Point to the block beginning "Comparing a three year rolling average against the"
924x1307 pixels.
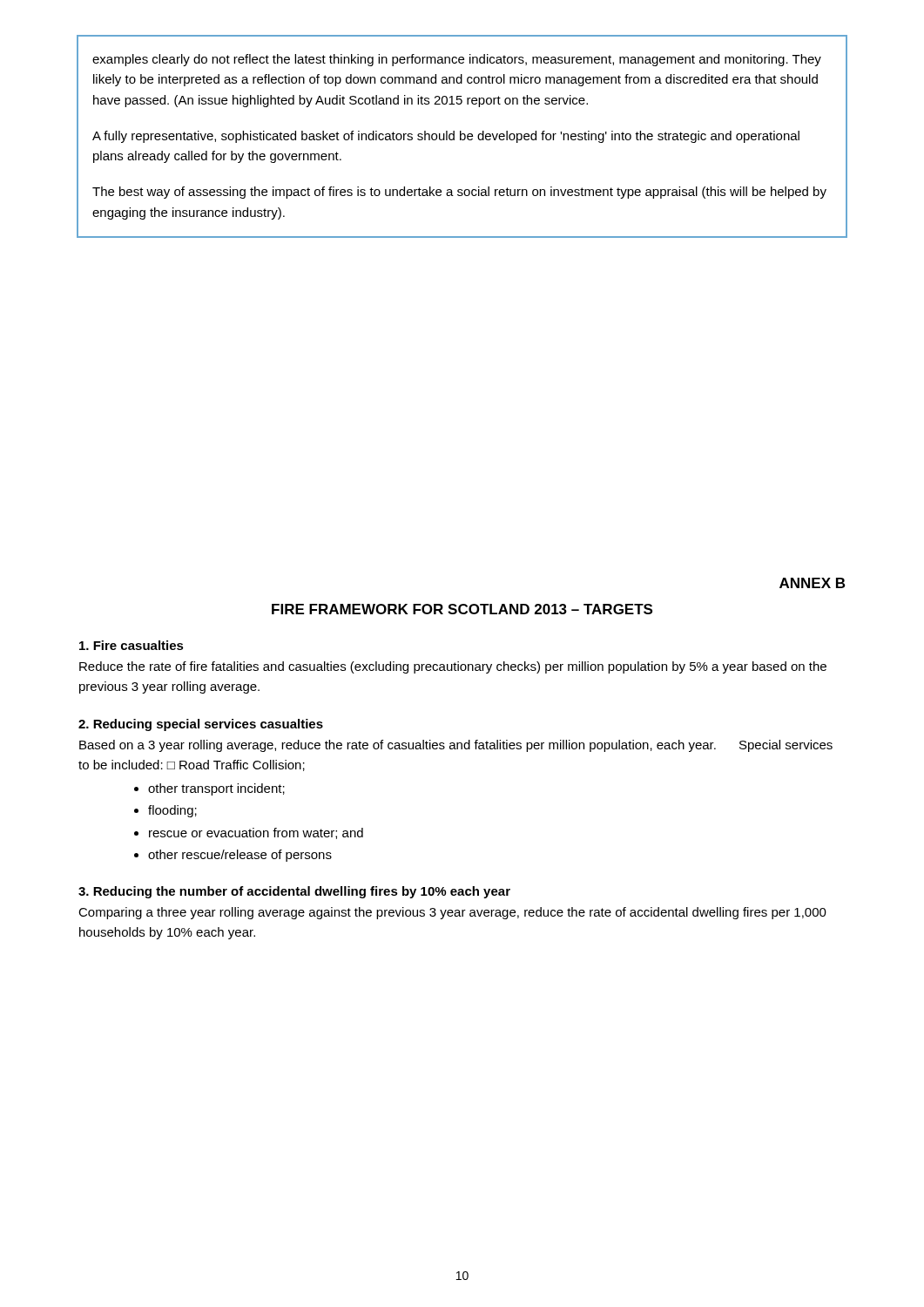click(452, 922)
